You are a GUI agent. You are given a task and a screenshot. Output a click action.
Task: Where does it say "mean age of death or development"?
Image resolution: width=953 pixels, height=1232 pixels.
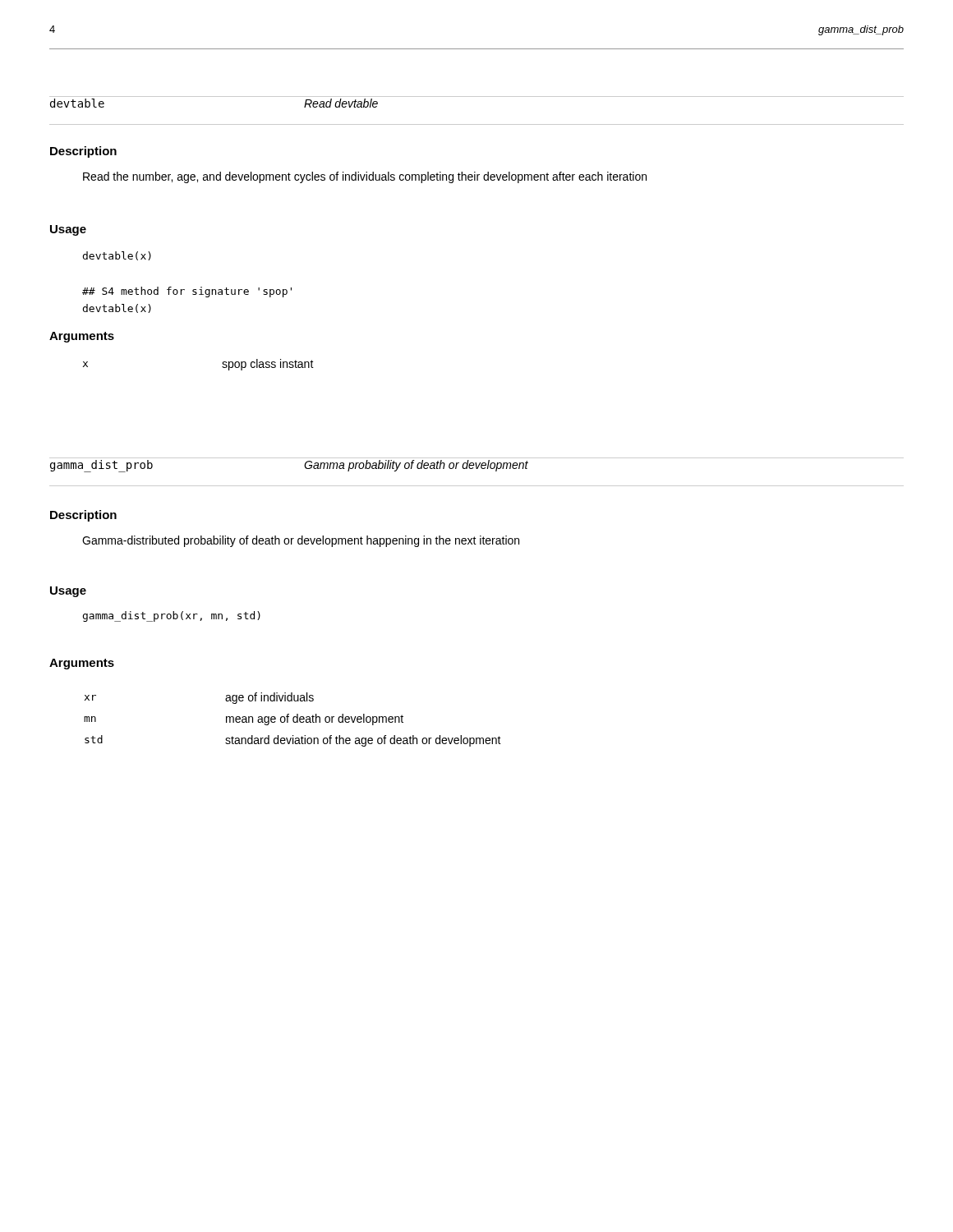click(x=314, y=719)
